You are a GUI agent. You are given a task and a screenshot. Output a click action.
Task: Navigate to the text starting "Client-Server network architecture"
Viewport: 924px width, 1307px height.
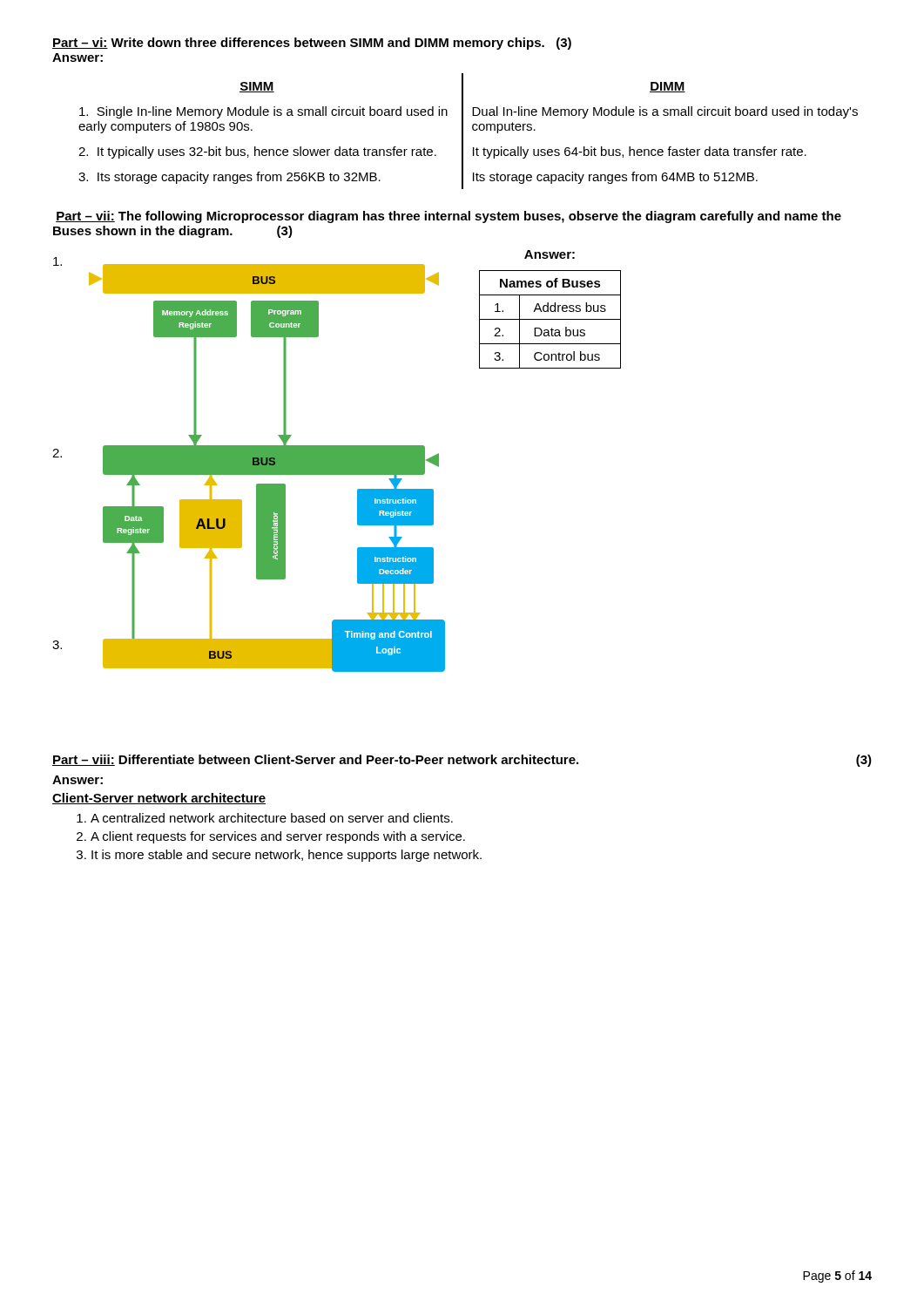pos(159,798)
